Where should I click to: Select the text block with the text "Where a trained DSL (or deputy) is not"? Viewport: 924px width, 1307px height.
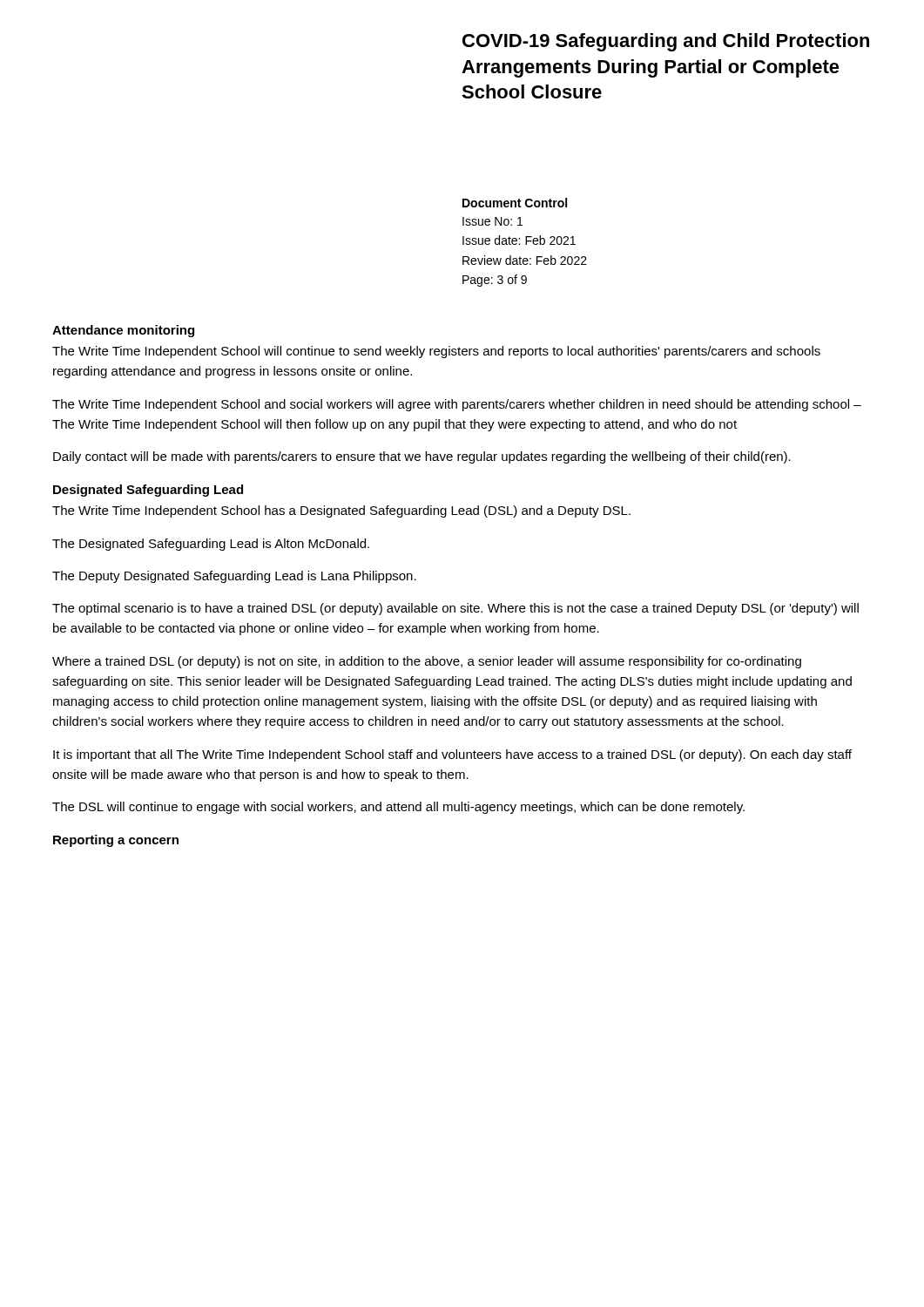click(x=452, y=691)
